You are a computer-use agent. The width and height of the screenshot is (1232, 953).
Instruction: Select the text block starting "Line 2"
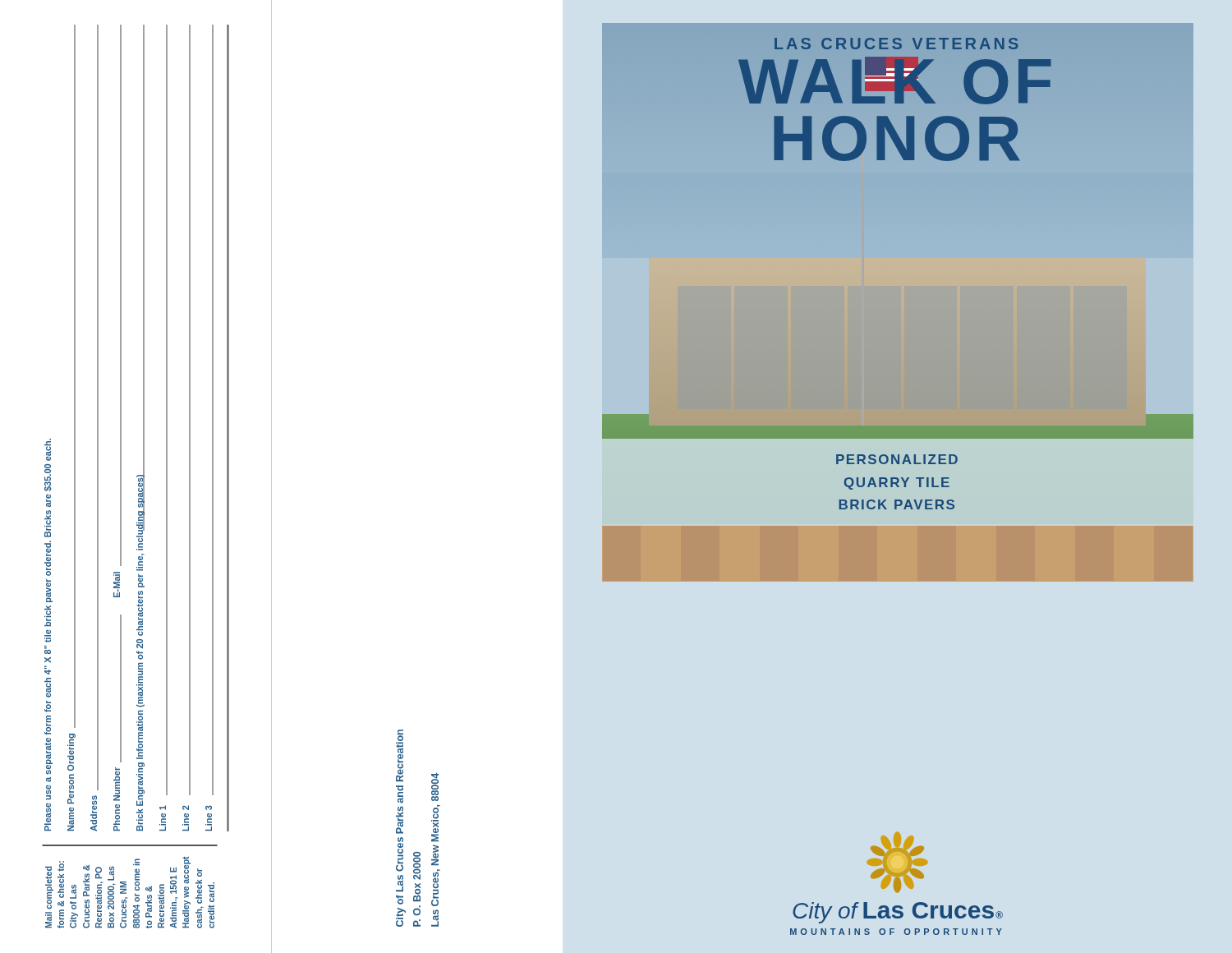(x=185, y=818)
